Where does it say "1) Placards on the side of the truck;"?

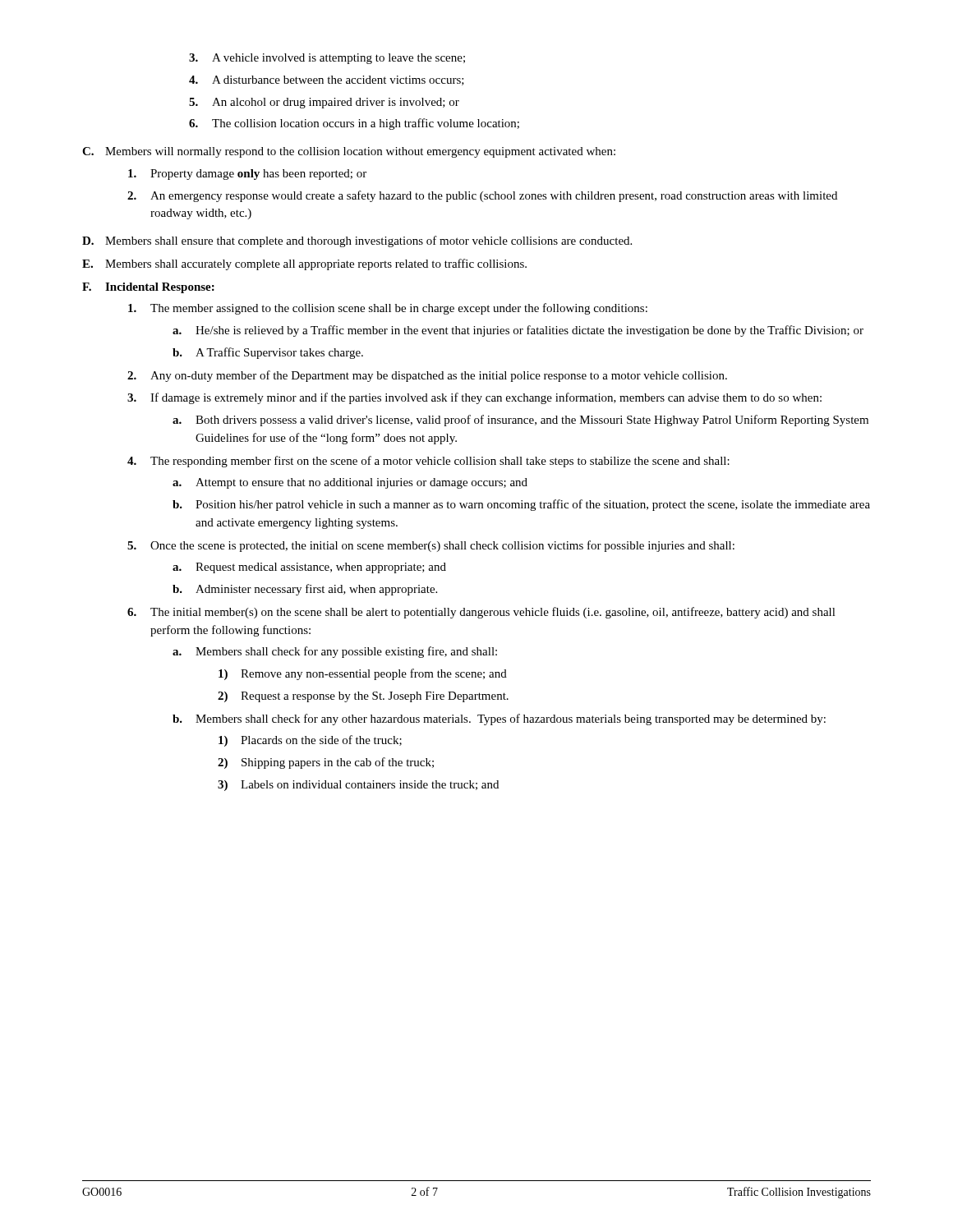(310, 741)
